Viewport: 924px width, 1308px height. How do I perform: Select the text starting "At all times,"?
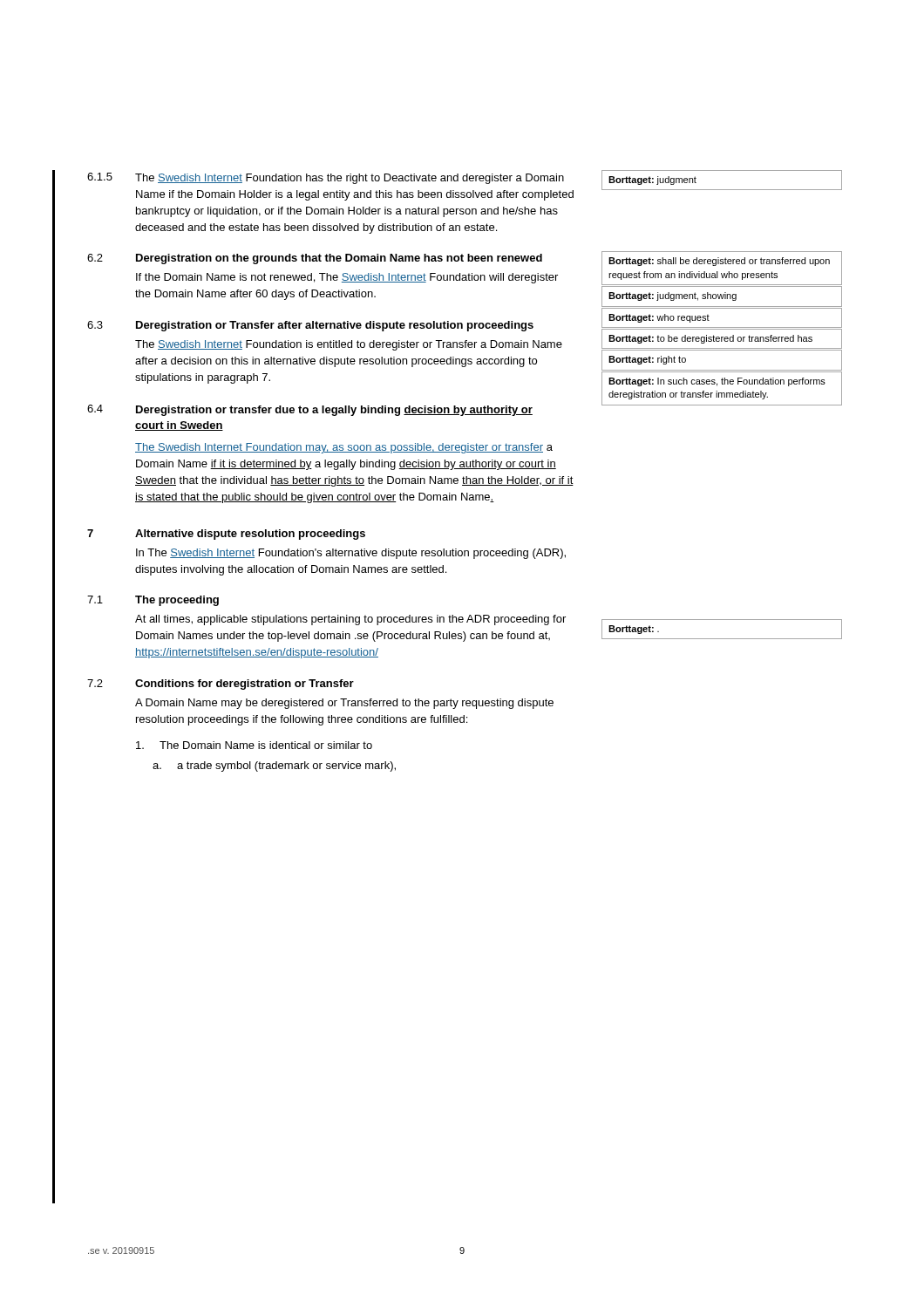tap(331, 636)
